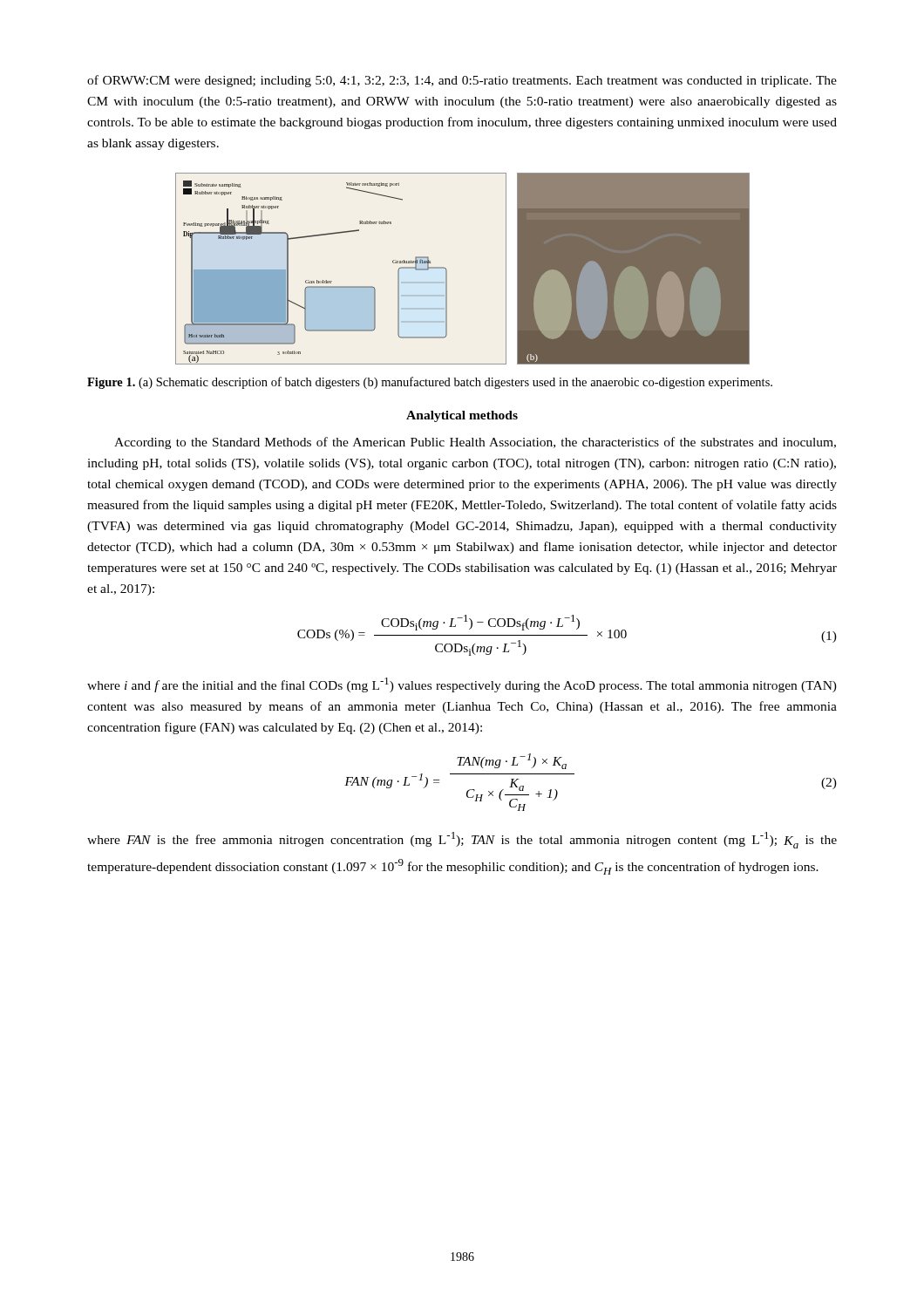This screenshot has width=924, height=1308.
Task: Navigate to the region starting "where i and f are the"
Action: (x=462, y=704)
